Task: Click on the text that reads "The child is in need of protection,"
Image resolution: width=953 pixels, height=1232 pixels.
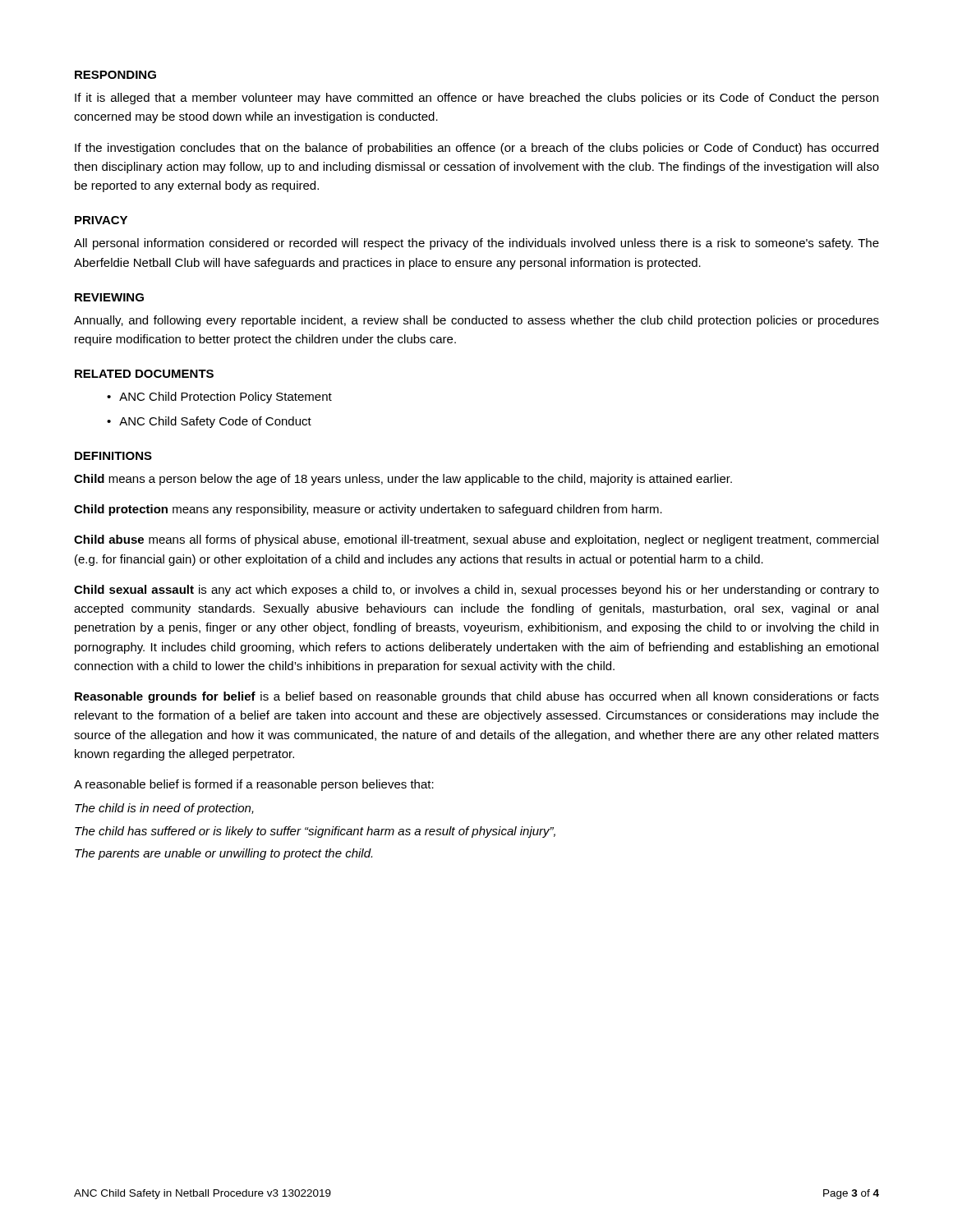Action: coord(164,808)
